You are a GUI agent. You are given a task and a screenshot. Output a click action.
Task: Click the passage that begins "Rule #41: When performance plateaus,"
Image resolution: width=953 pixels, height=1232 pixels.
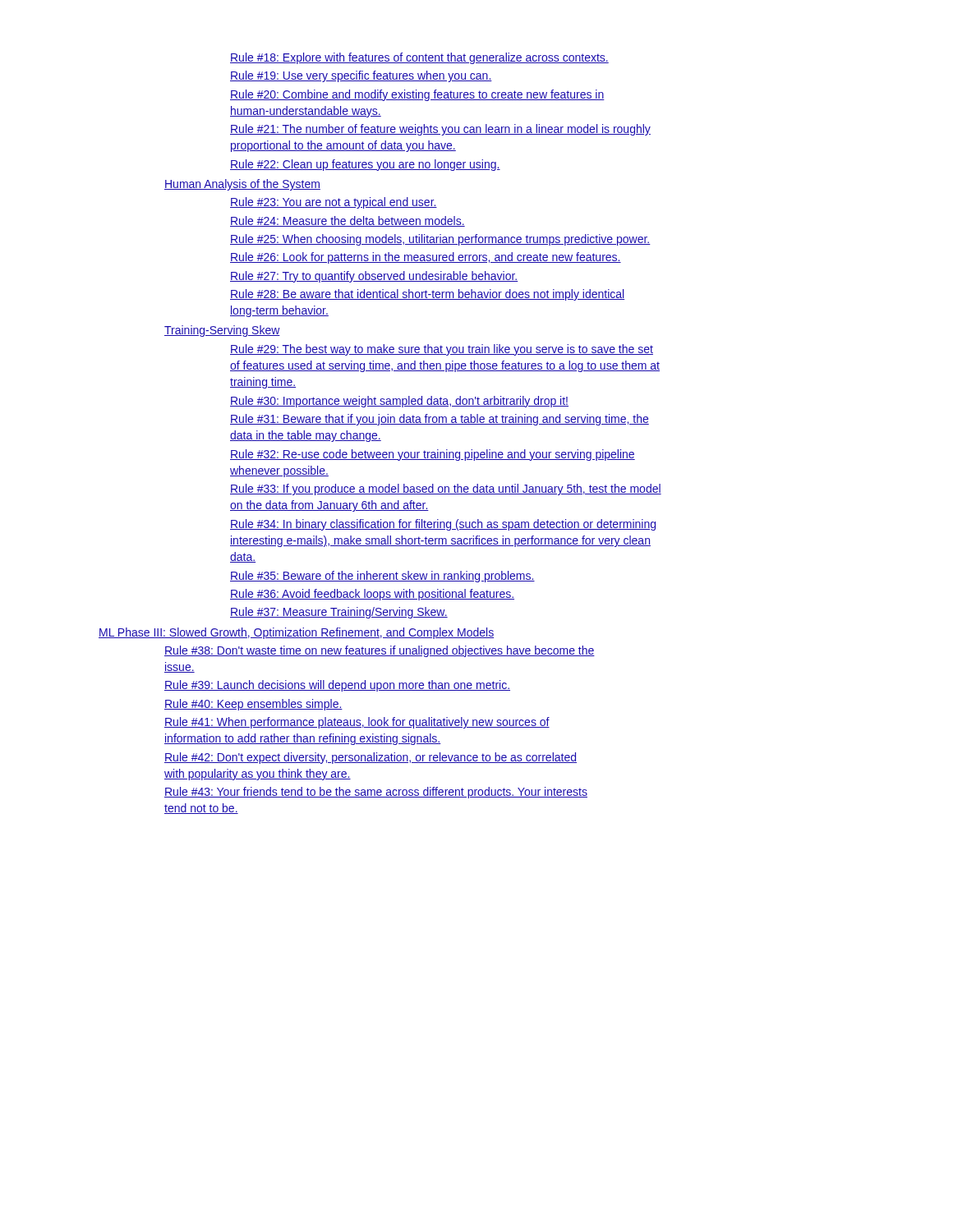[x=357, y=730]
